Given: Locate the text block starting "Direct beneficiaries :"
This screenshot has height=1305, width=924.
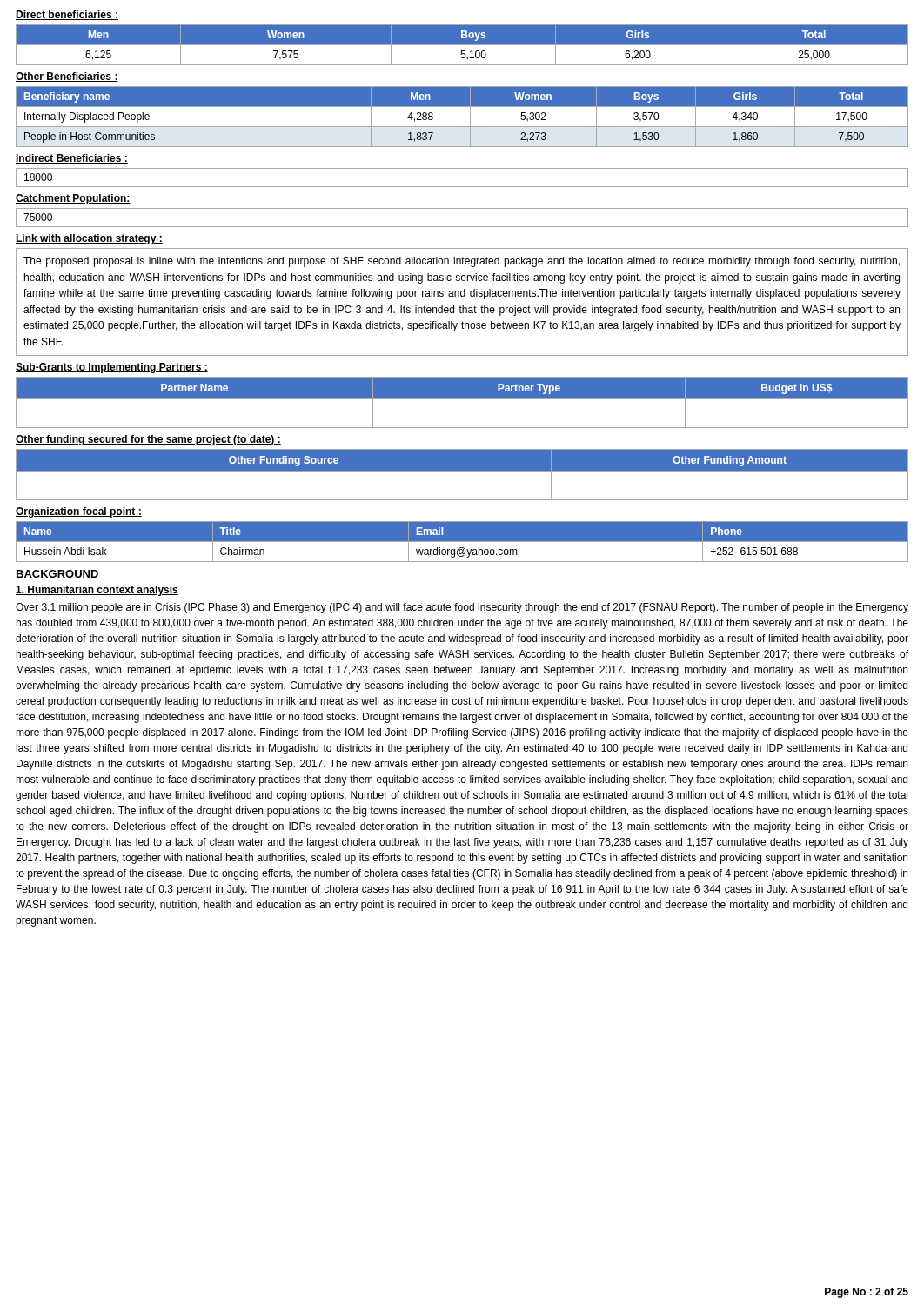Looking at the screenshot, I should pyautogui.click(x=462, y=15).
